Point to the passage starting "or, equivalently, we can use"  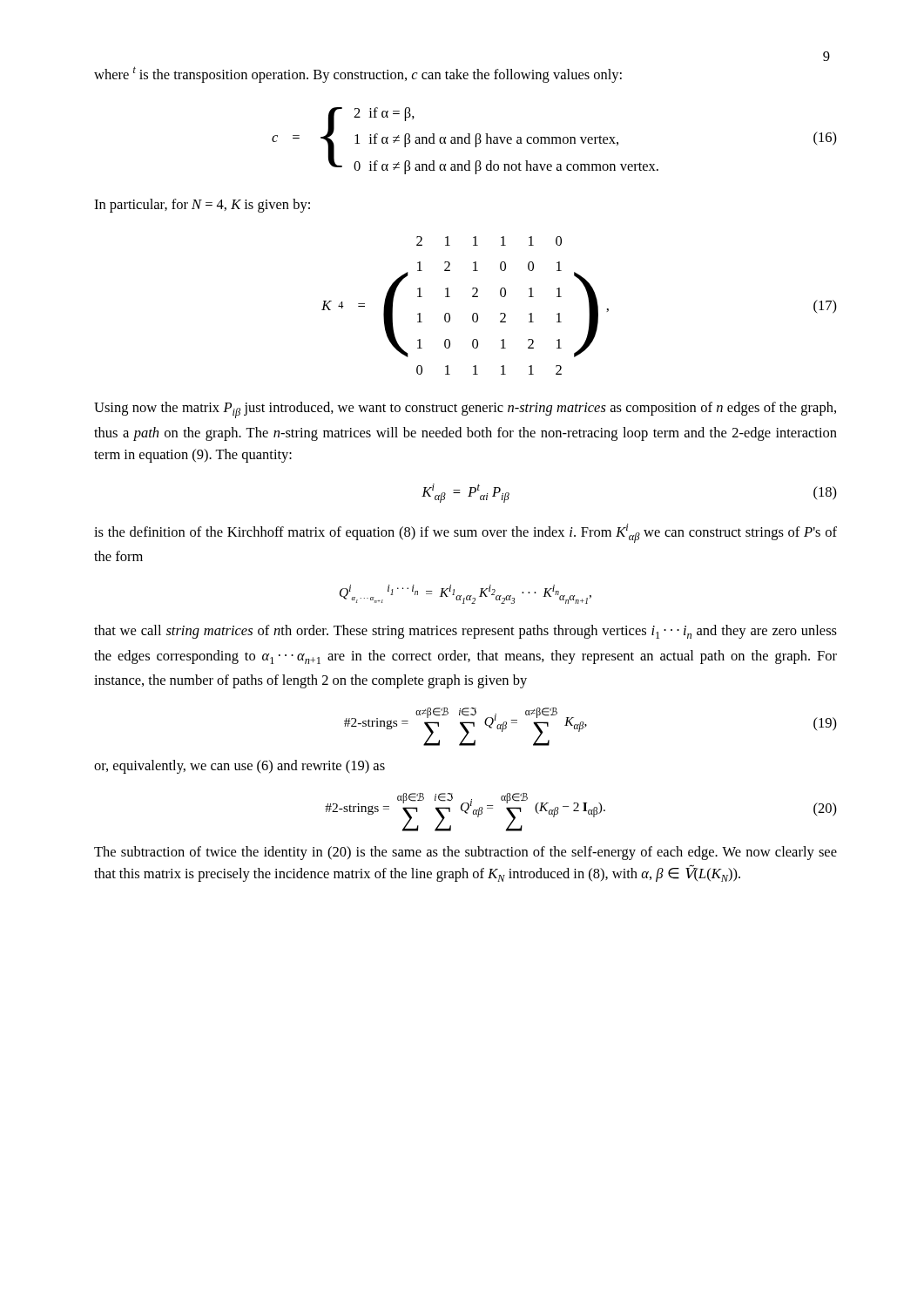click(240, 766)
